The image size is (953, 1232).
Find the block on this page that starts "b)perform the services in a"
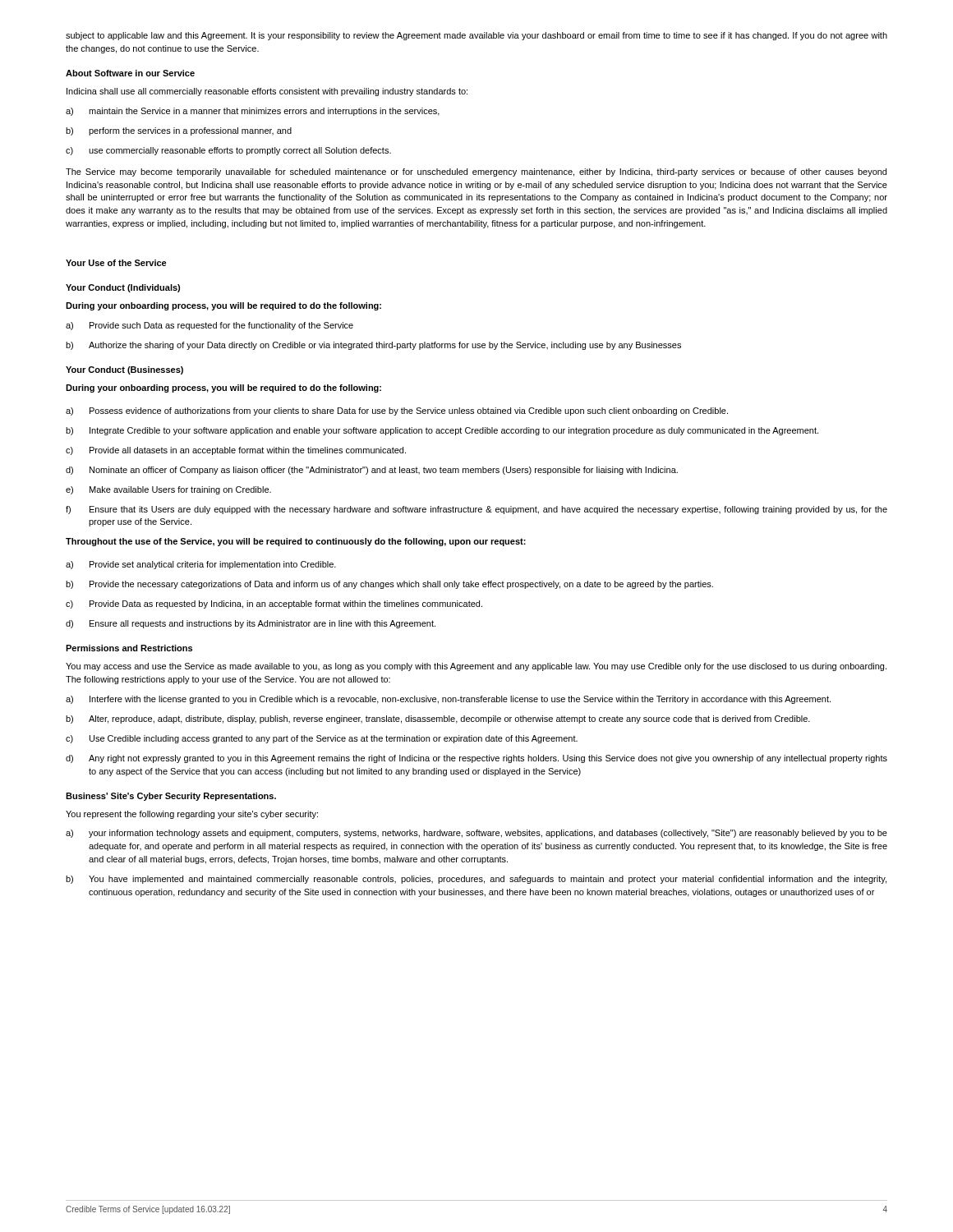[x=179, y=131]
